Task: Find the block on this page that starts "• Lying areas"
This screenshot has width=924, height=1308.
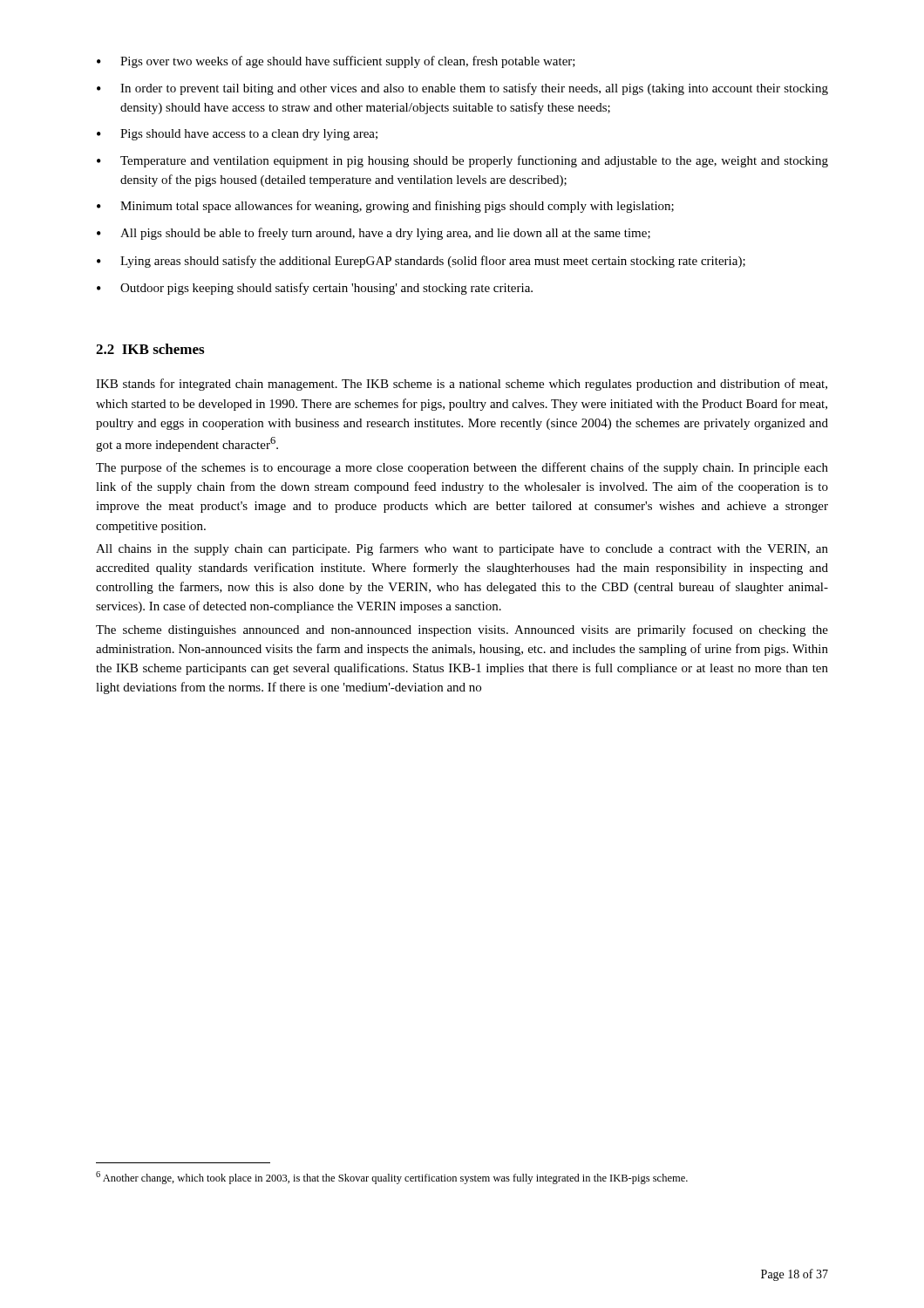Action: coord(462,262)
